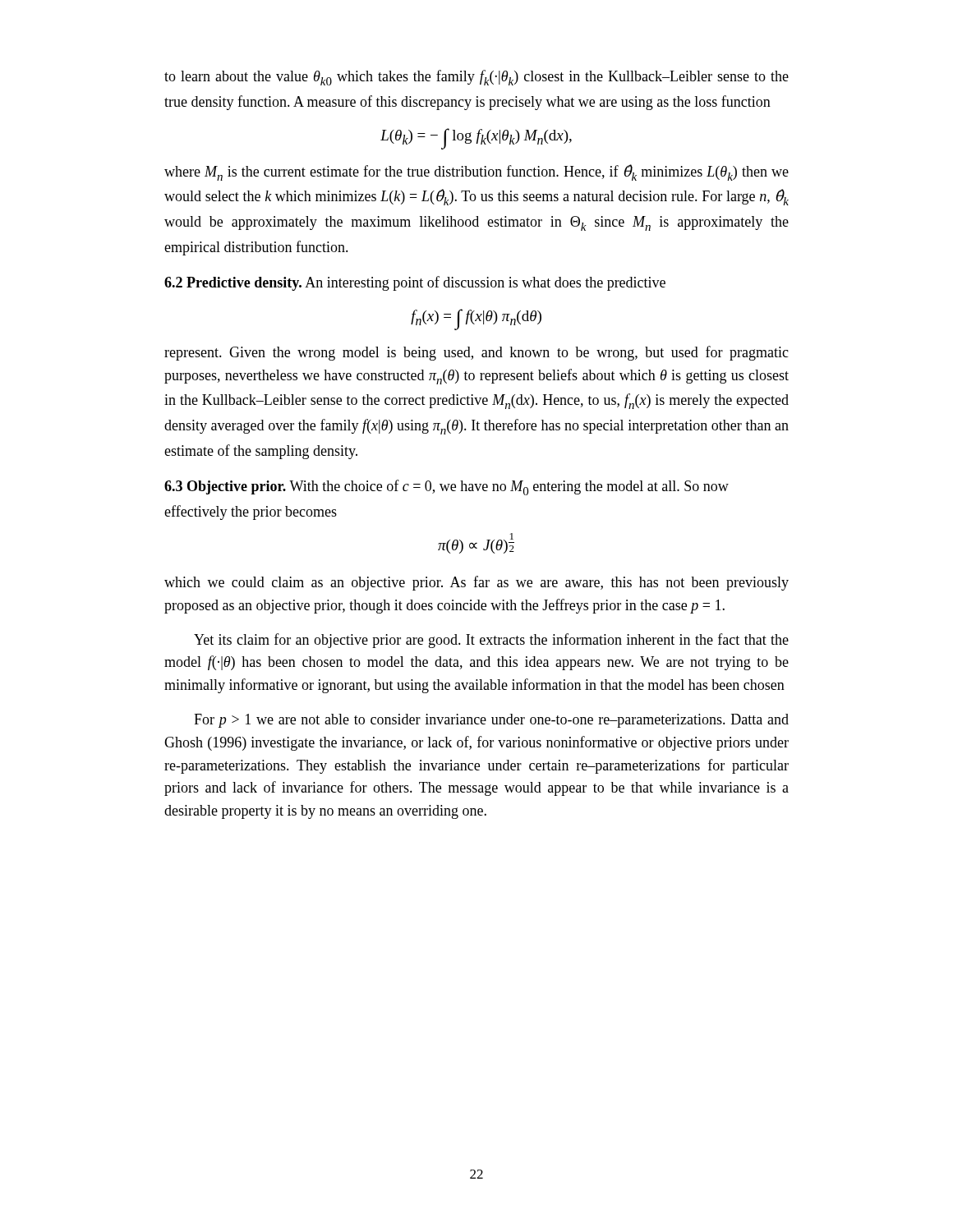Select the region starting "L(θk) = − ∫ log fk(x|θk) Mn(dx),"
This screenshot has height=1232, width=953.
(x=476, y=137)
